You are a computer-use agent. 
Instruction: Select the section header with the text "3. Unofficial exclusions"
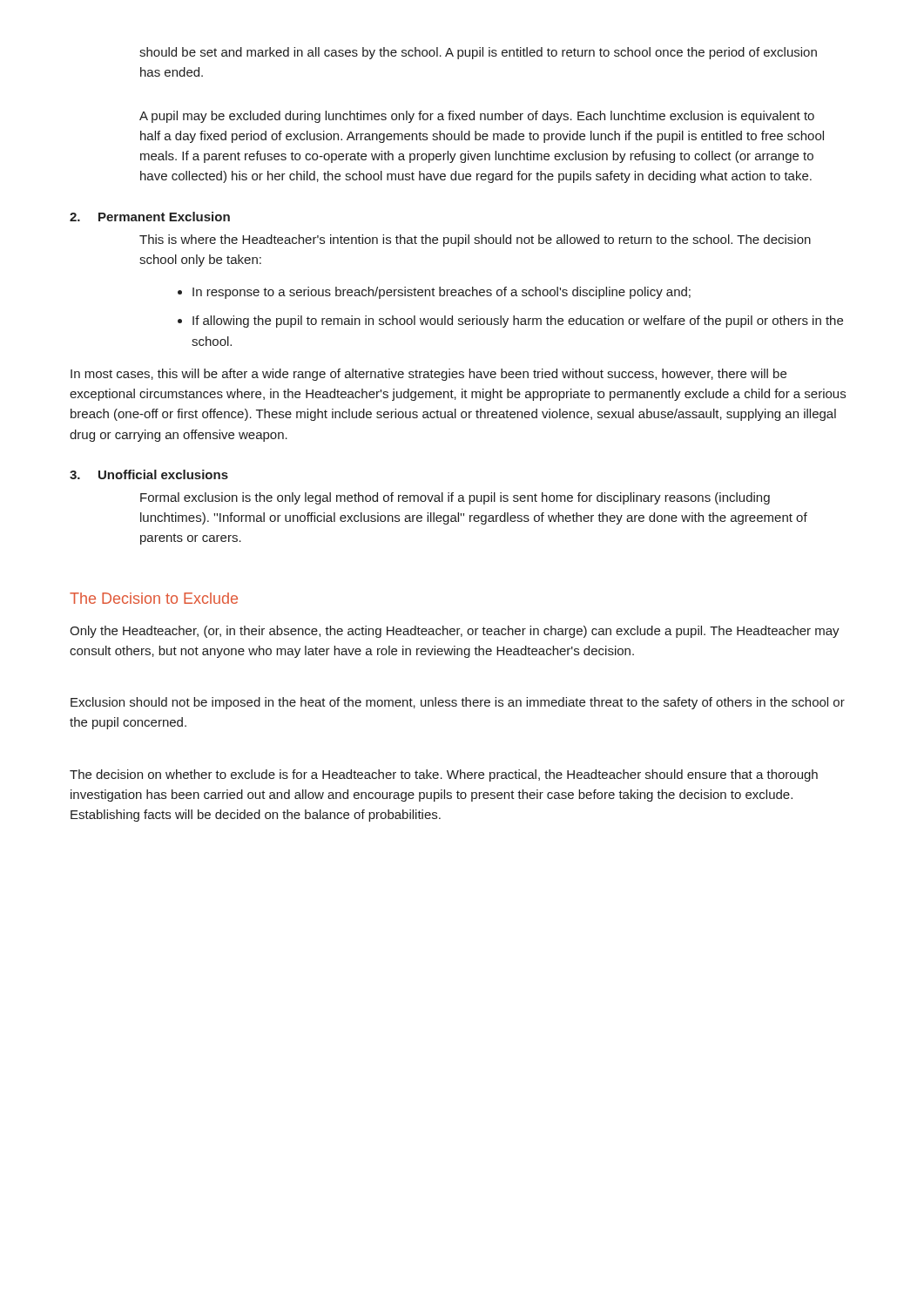point(149,474)
